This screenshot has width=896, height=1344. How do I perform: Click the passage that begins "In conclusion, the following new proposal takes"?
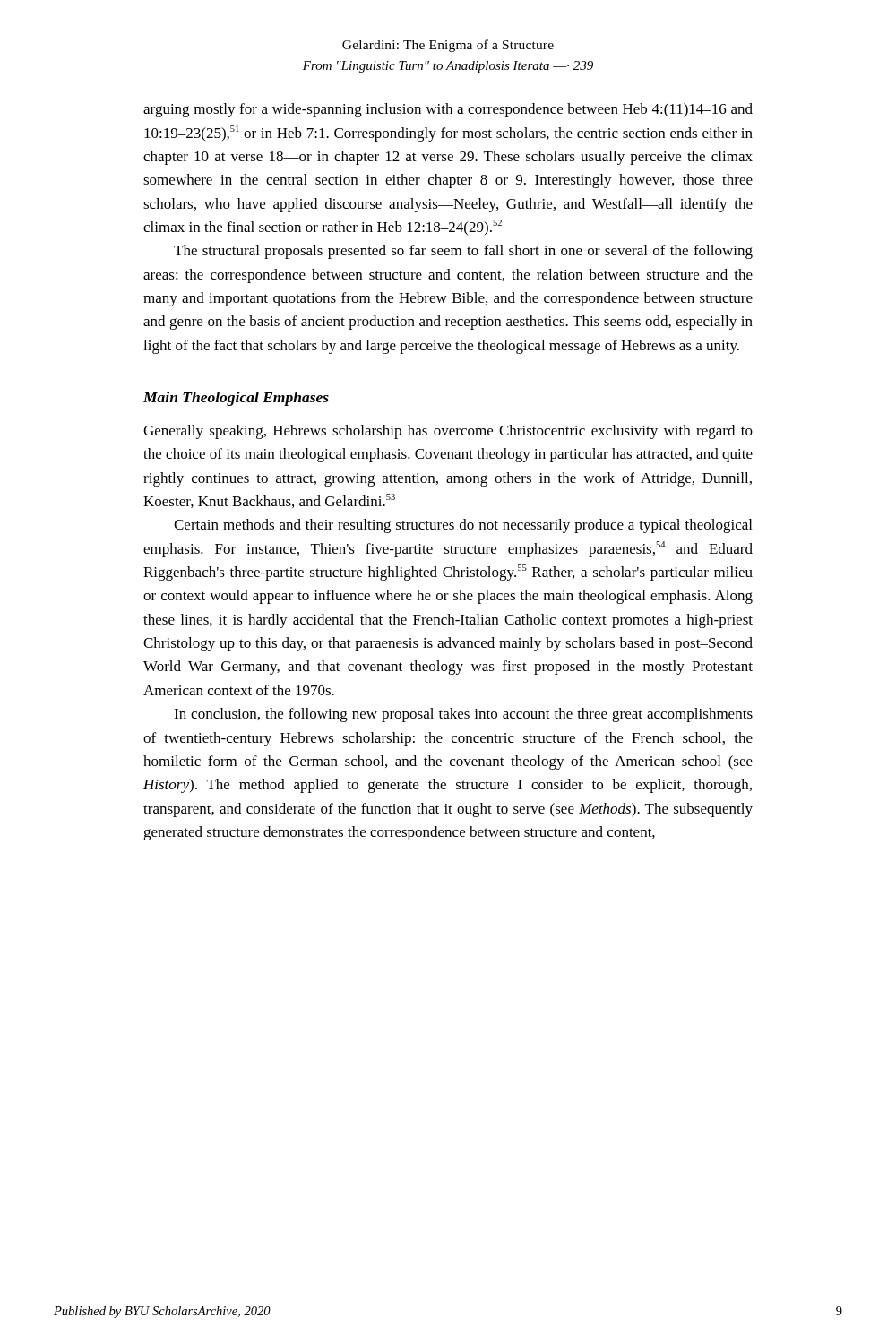[448, 773]
